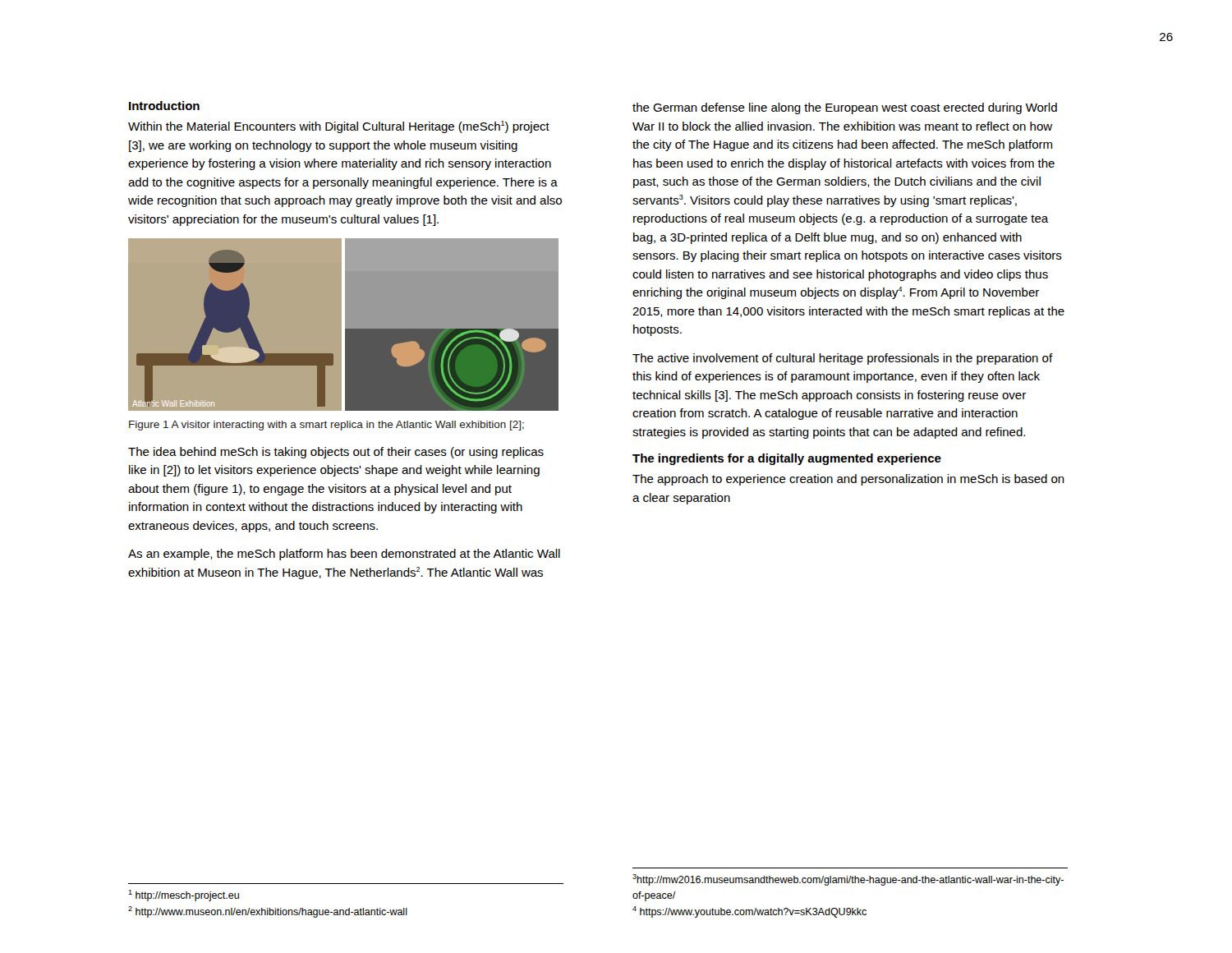The image size is (1232, 953).
Task: Locate the text block starting "The active involvement of cultural heritage professionals in"
Action: (842, 394)
